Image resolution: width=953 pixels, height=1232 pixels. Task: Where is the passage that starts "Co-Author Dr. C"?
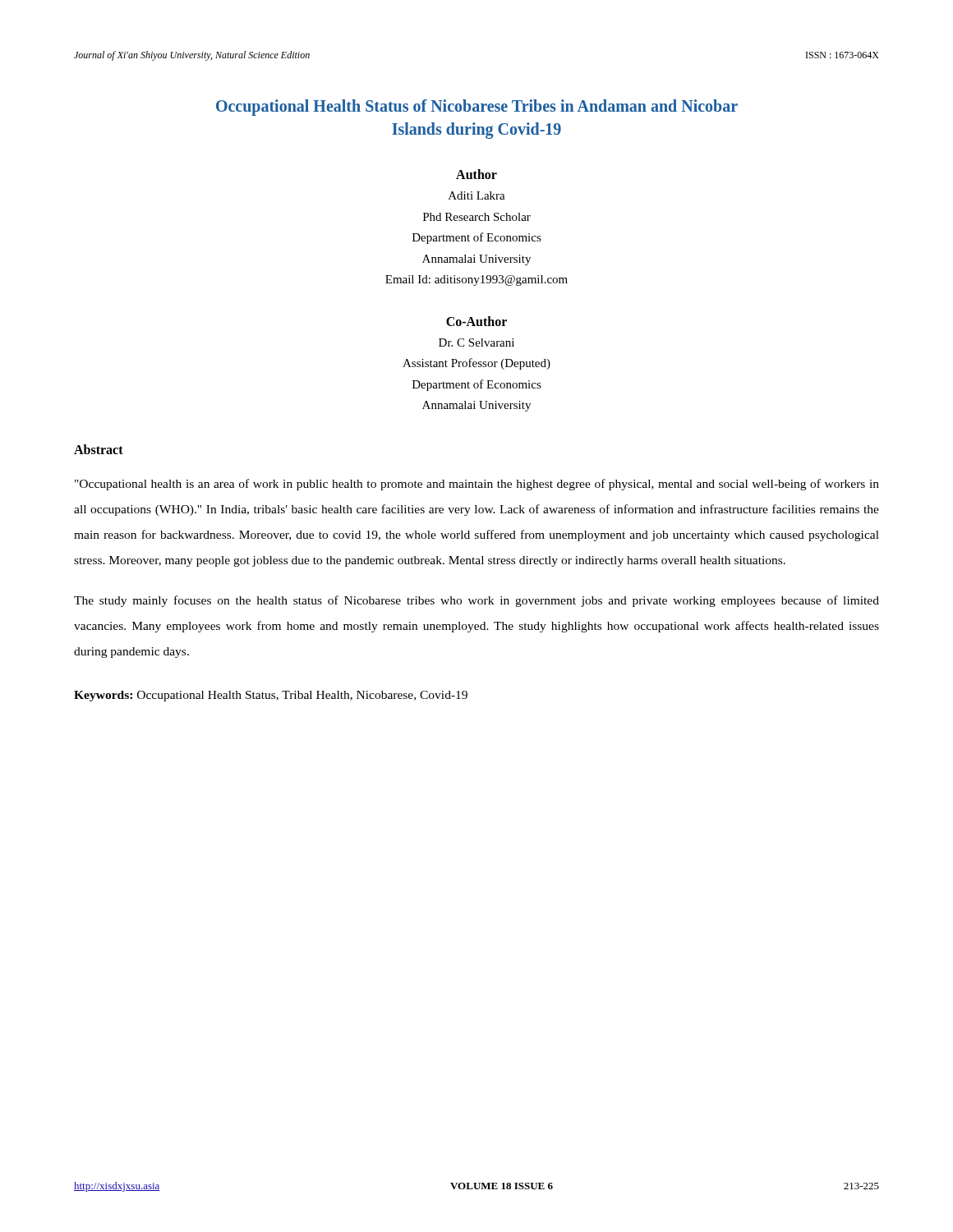point(476,363)
